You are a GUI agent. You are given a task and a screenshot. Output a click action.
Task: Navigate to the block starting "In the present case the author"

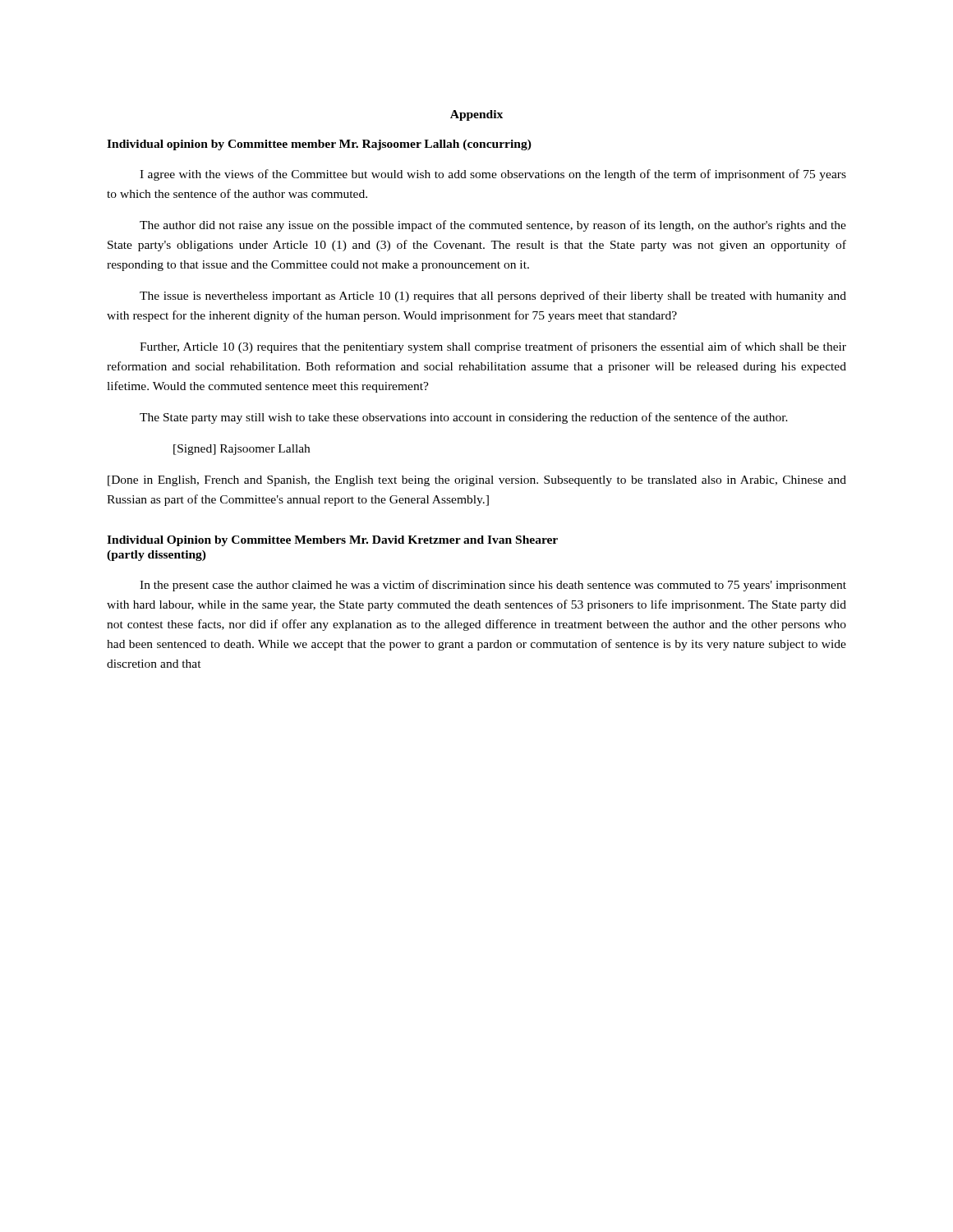coord(476,624)
